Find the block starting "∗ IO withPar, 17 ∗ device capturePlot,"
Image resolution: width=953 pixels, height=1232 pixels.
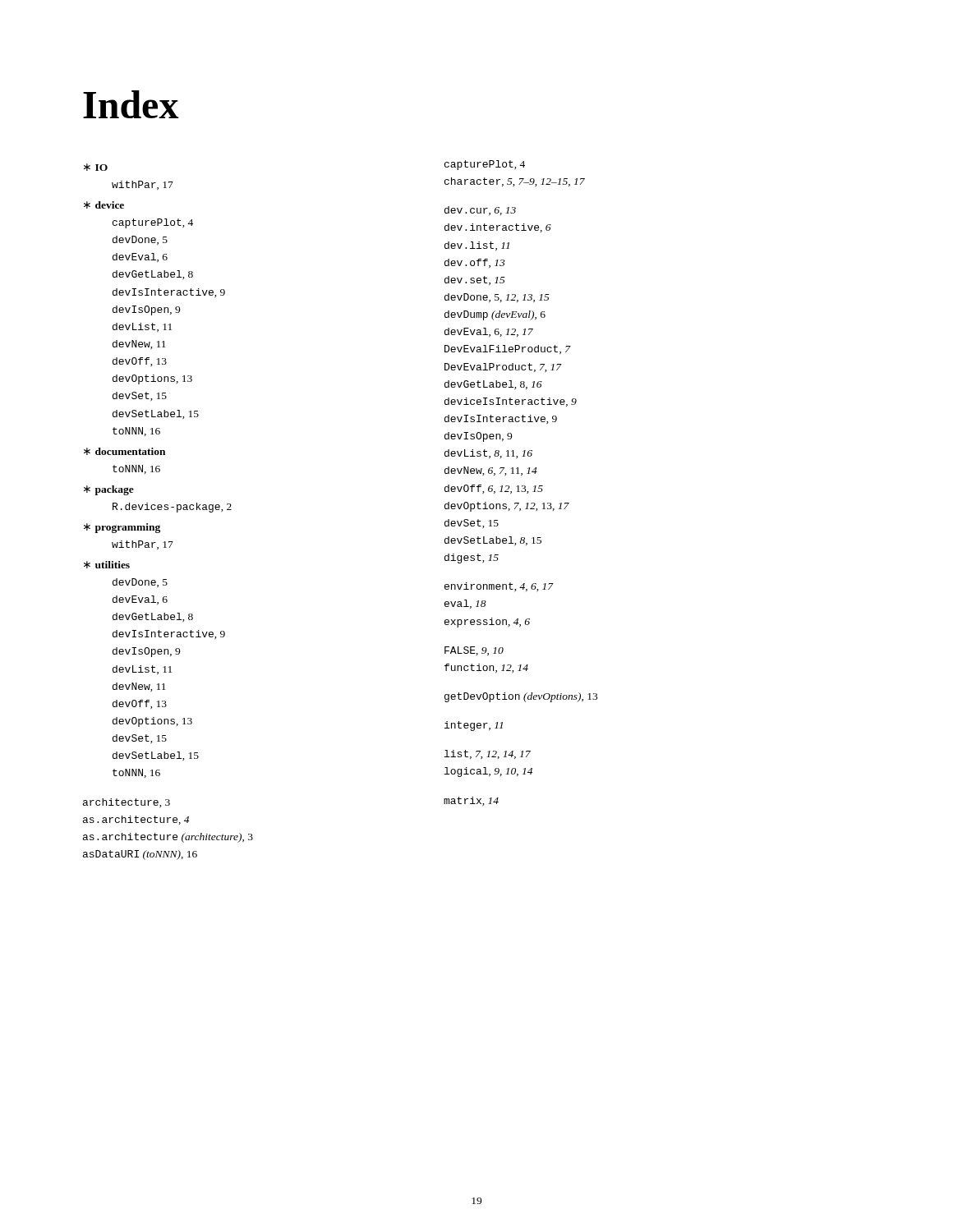point(238,511)
